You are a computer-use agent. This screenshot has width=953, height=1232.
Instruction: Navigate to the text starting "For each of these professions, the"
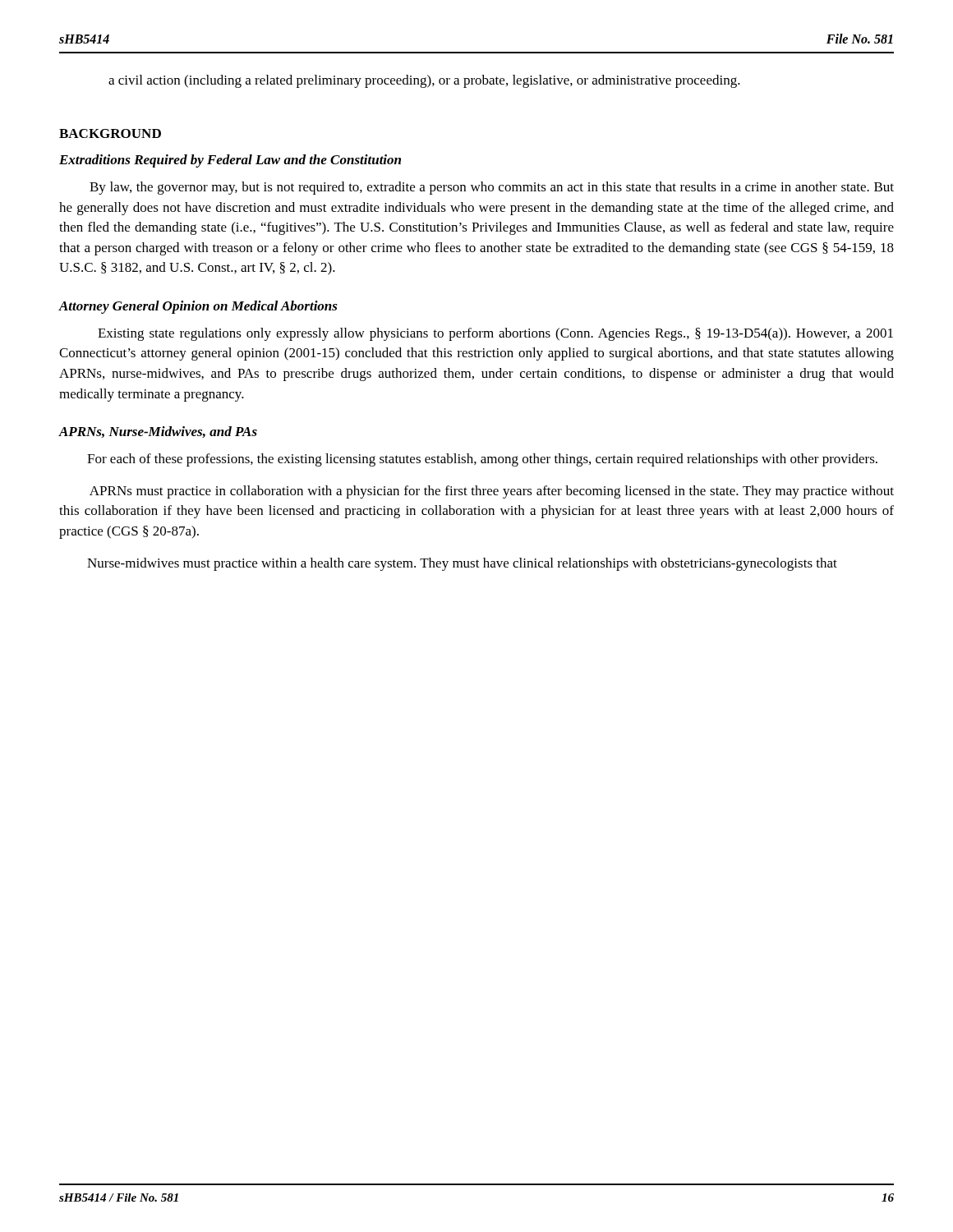click(469, 459)
